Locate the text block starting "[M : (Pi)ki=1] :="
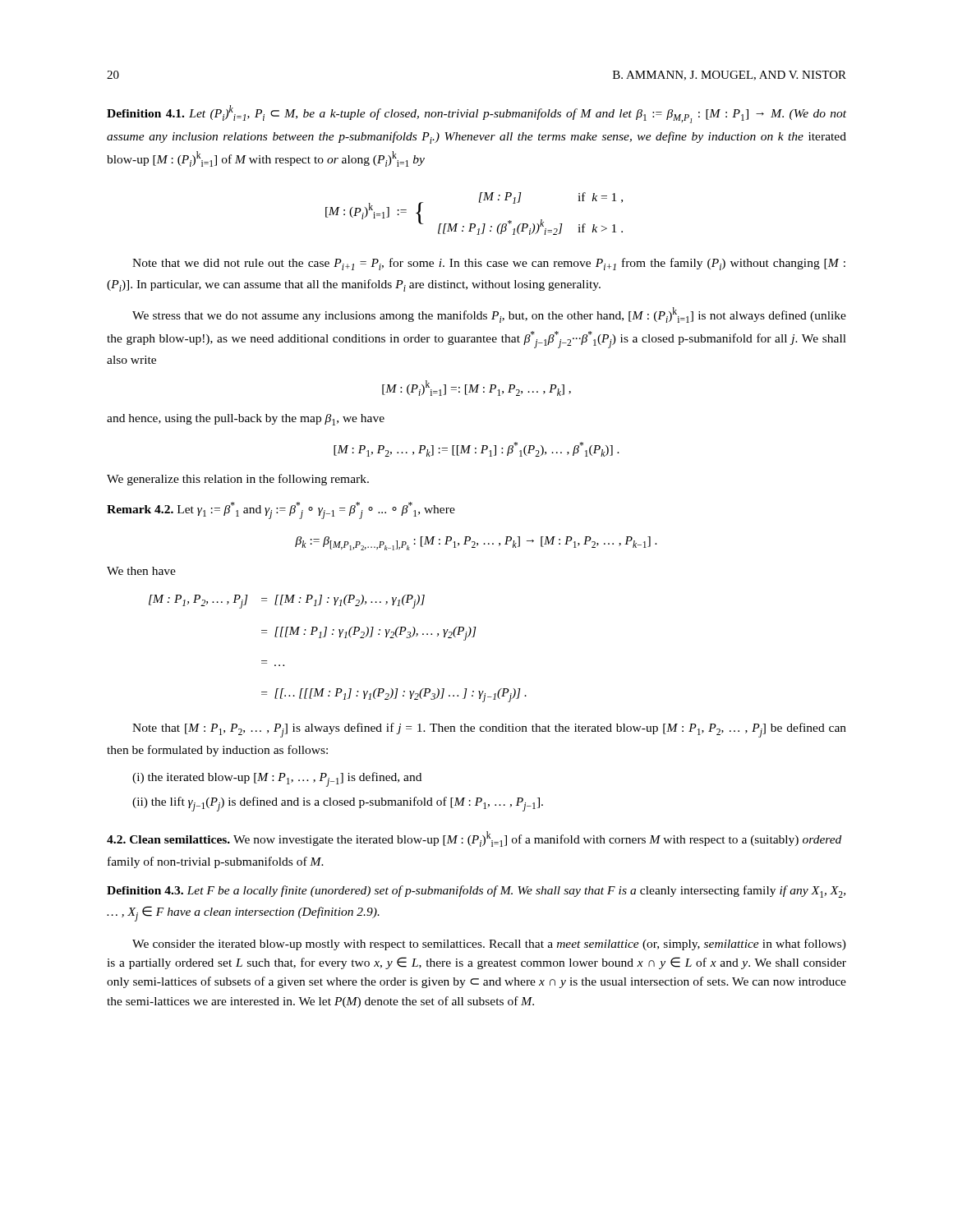Image resolution: width=953 pixels, height=1232 pixels. (x=476, y=213)
